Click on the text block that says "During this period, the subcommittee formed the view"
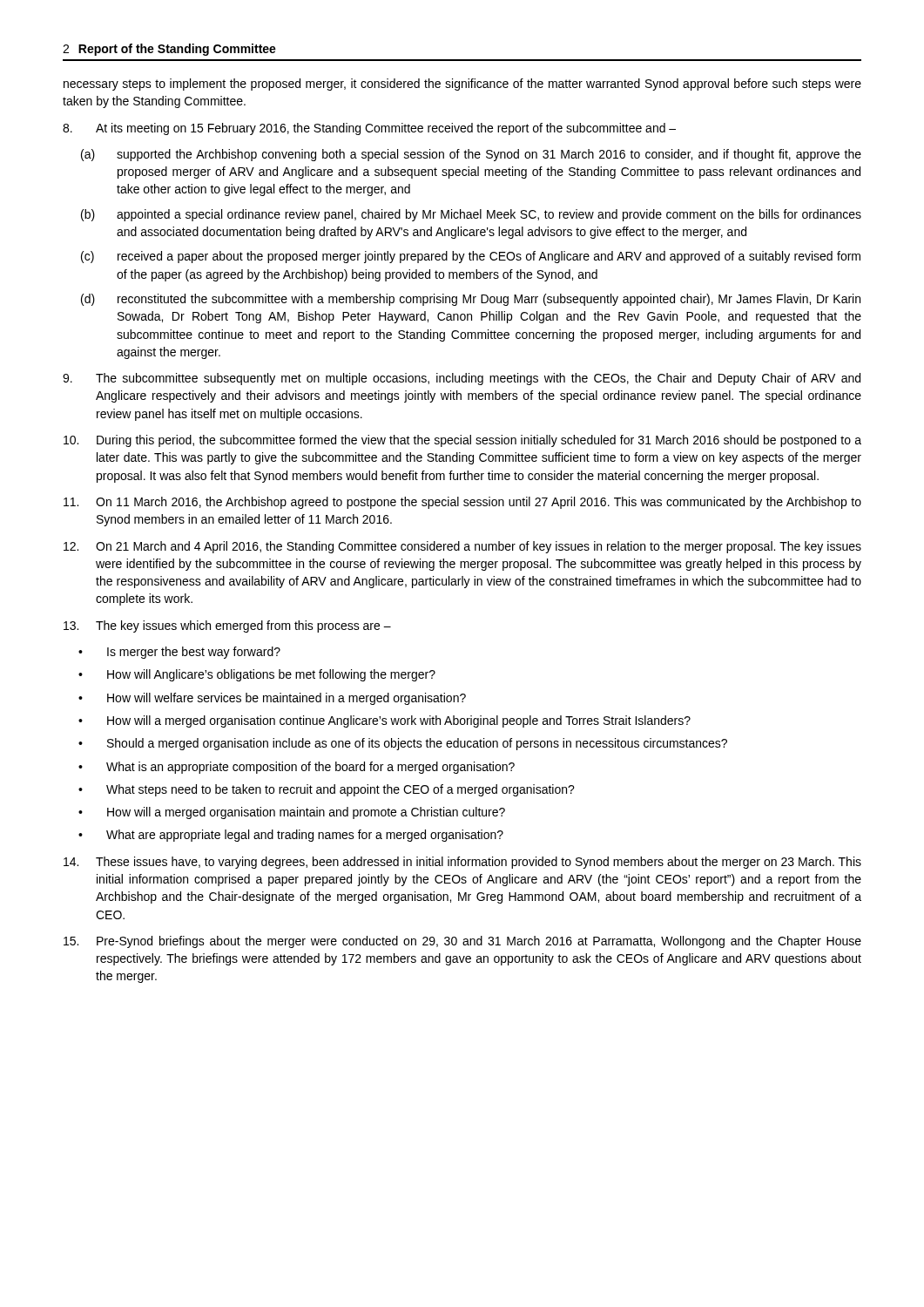The width and height of the screenshot is (924, 1307). (x=462, y=458)
